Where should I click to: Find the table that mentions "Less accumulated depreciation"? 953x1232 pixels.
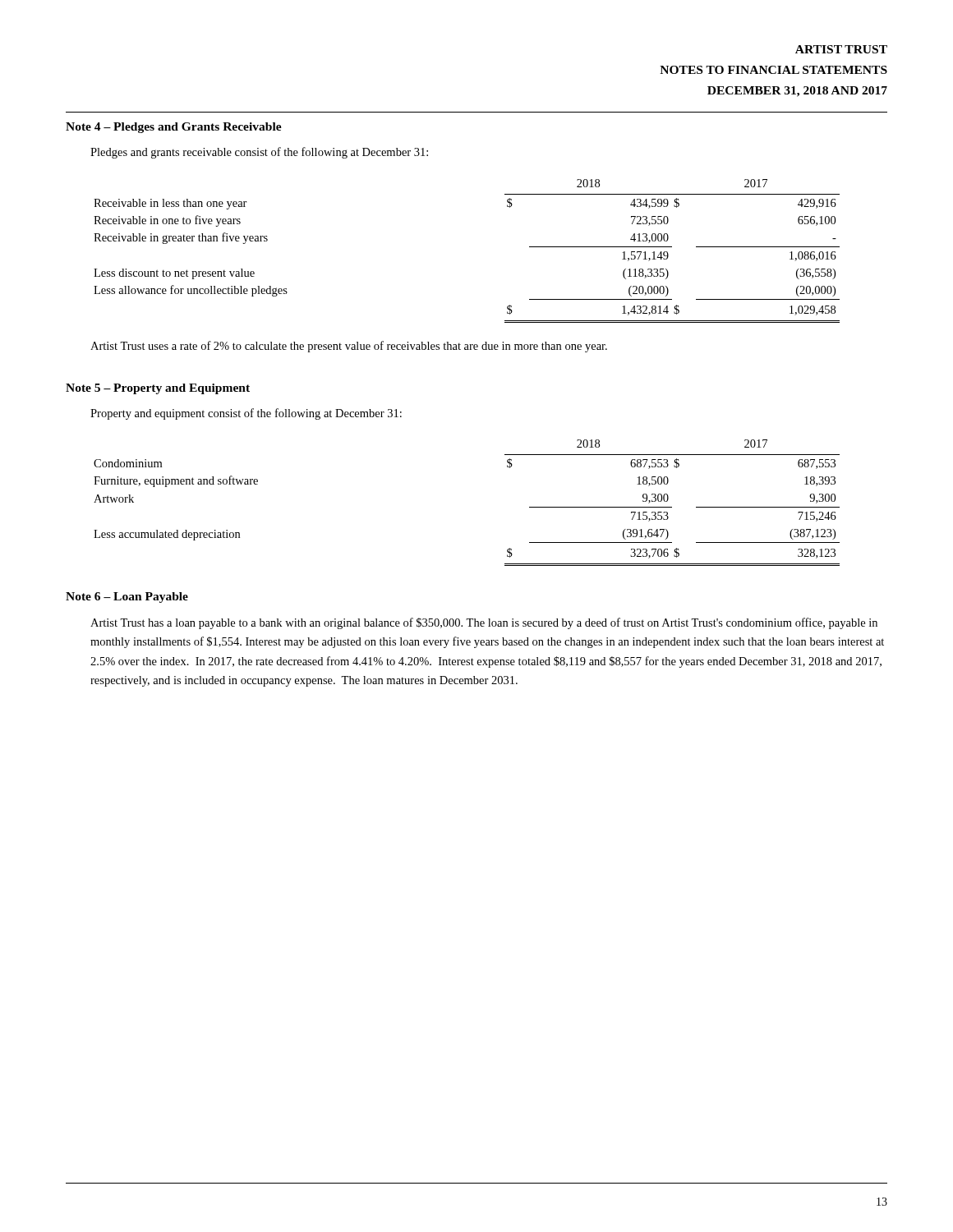click(489, 500)
